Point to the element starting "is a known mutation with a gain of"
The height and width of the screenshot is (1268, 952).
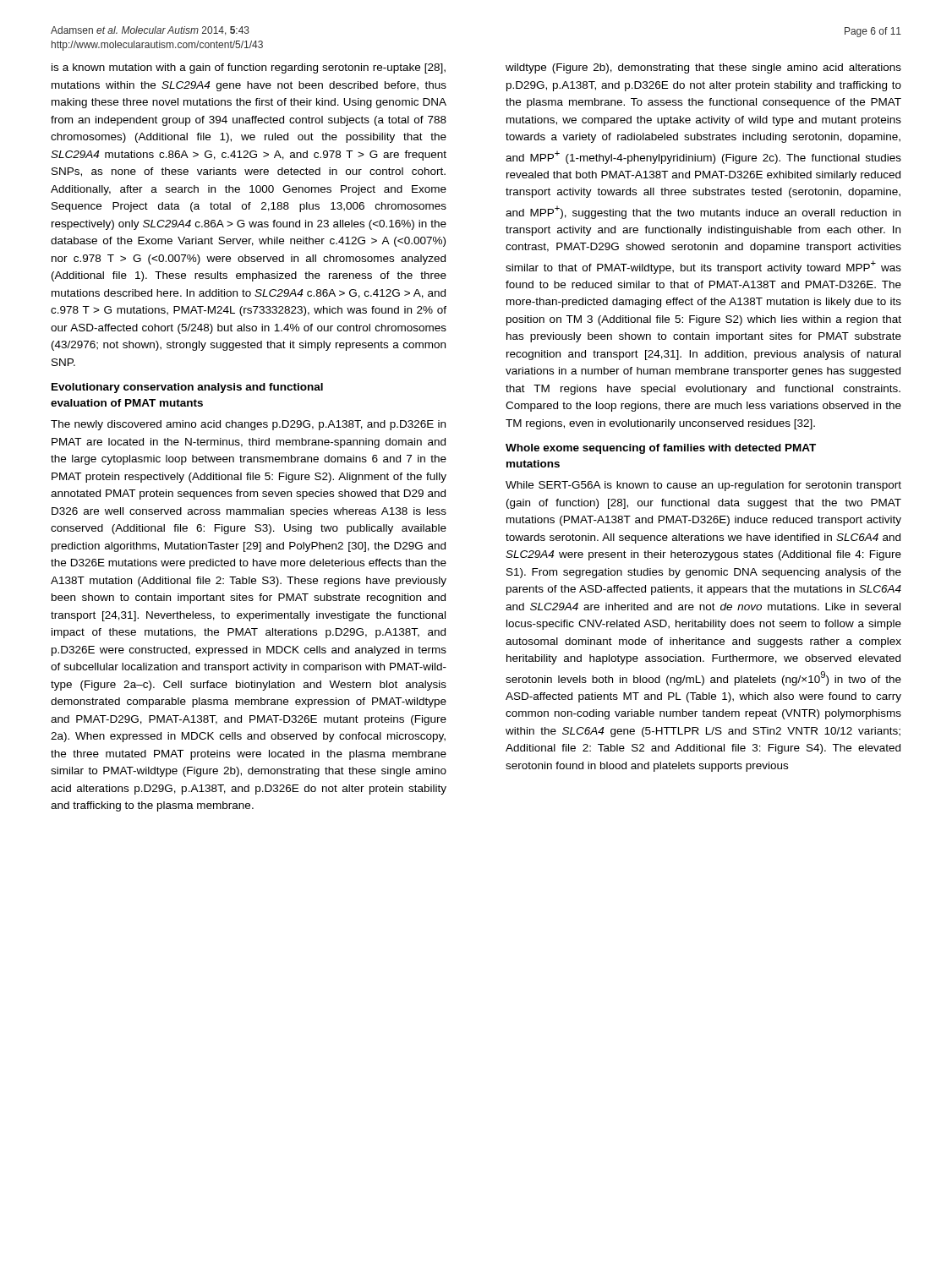click(x=249, y=215)
